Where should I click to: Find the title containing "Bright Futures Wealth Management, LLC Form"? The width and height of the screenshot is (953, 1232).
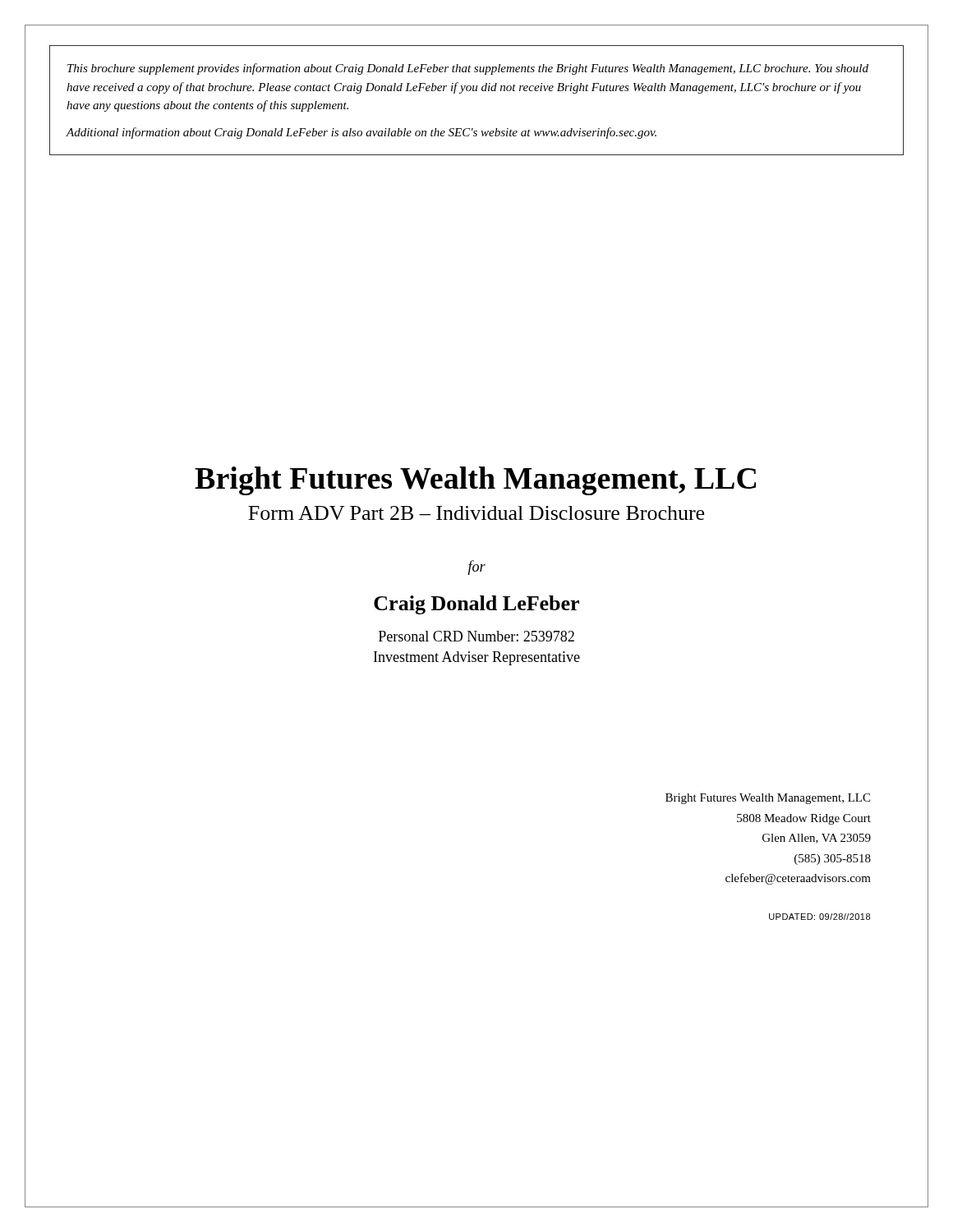476,493
